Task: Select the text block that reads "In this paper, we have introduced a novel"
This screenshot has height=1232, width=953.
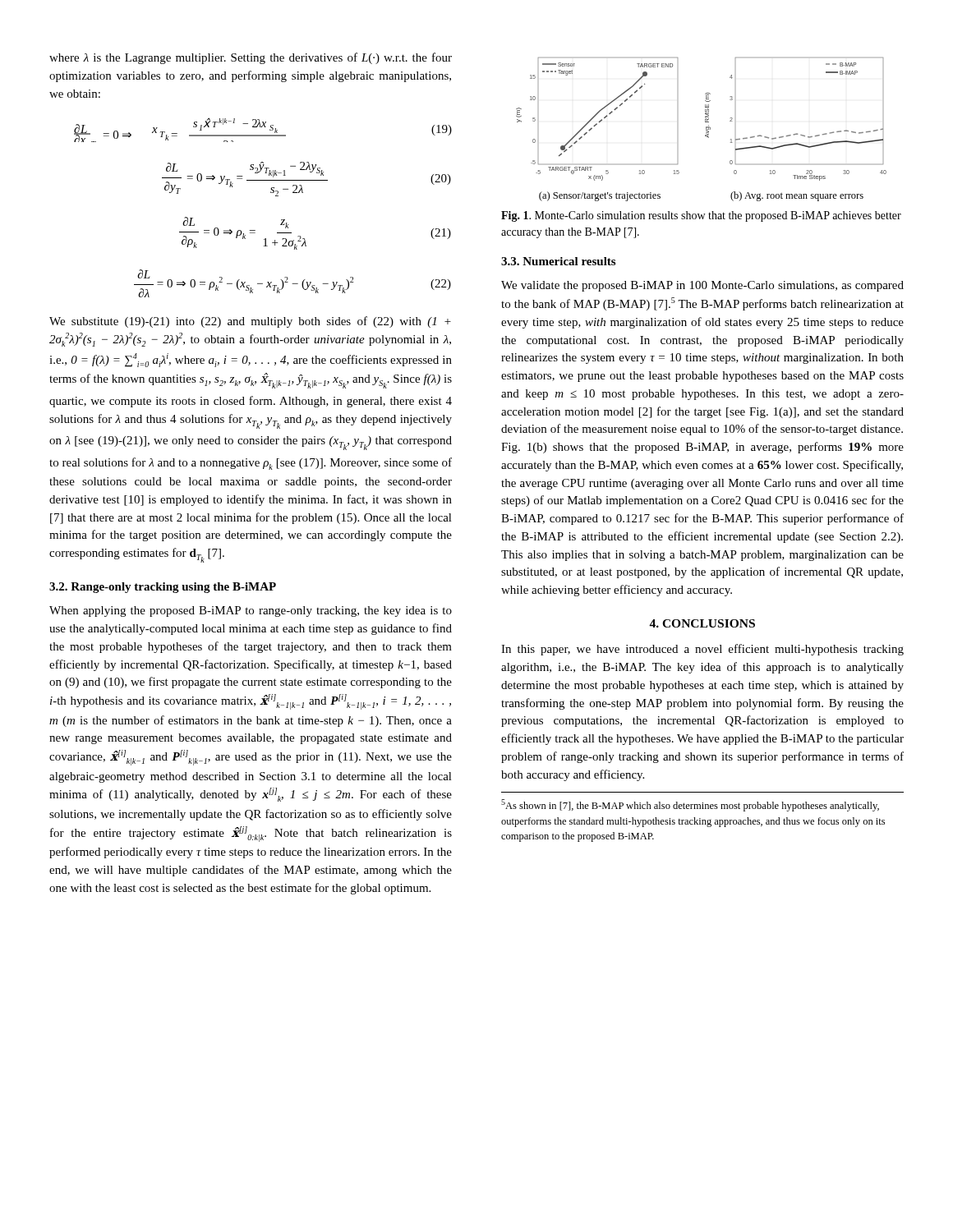Action: coord(702,712)
